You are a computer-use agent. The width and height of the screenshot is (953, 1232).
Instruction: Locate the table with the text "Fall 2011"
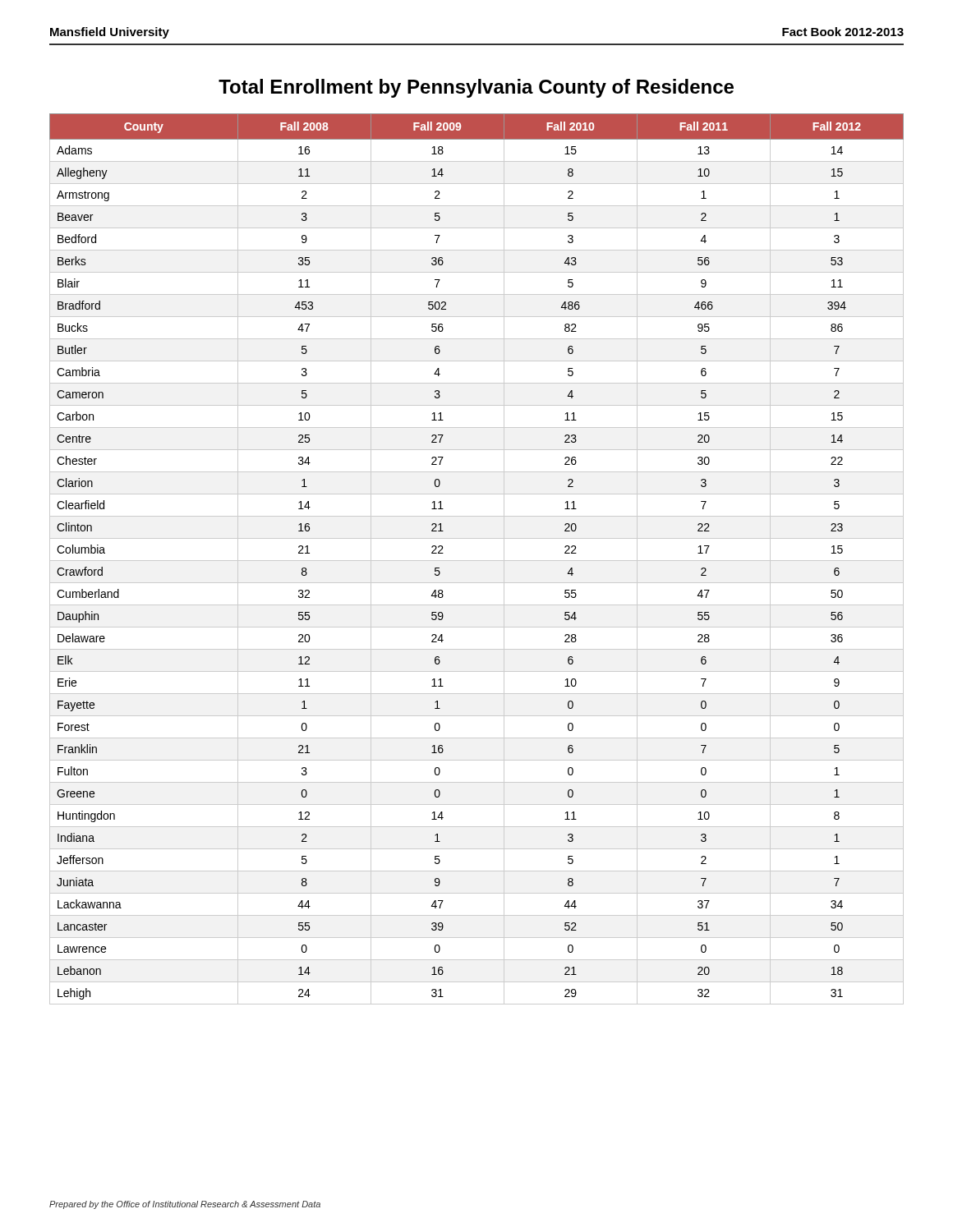[x=476, y=559]
